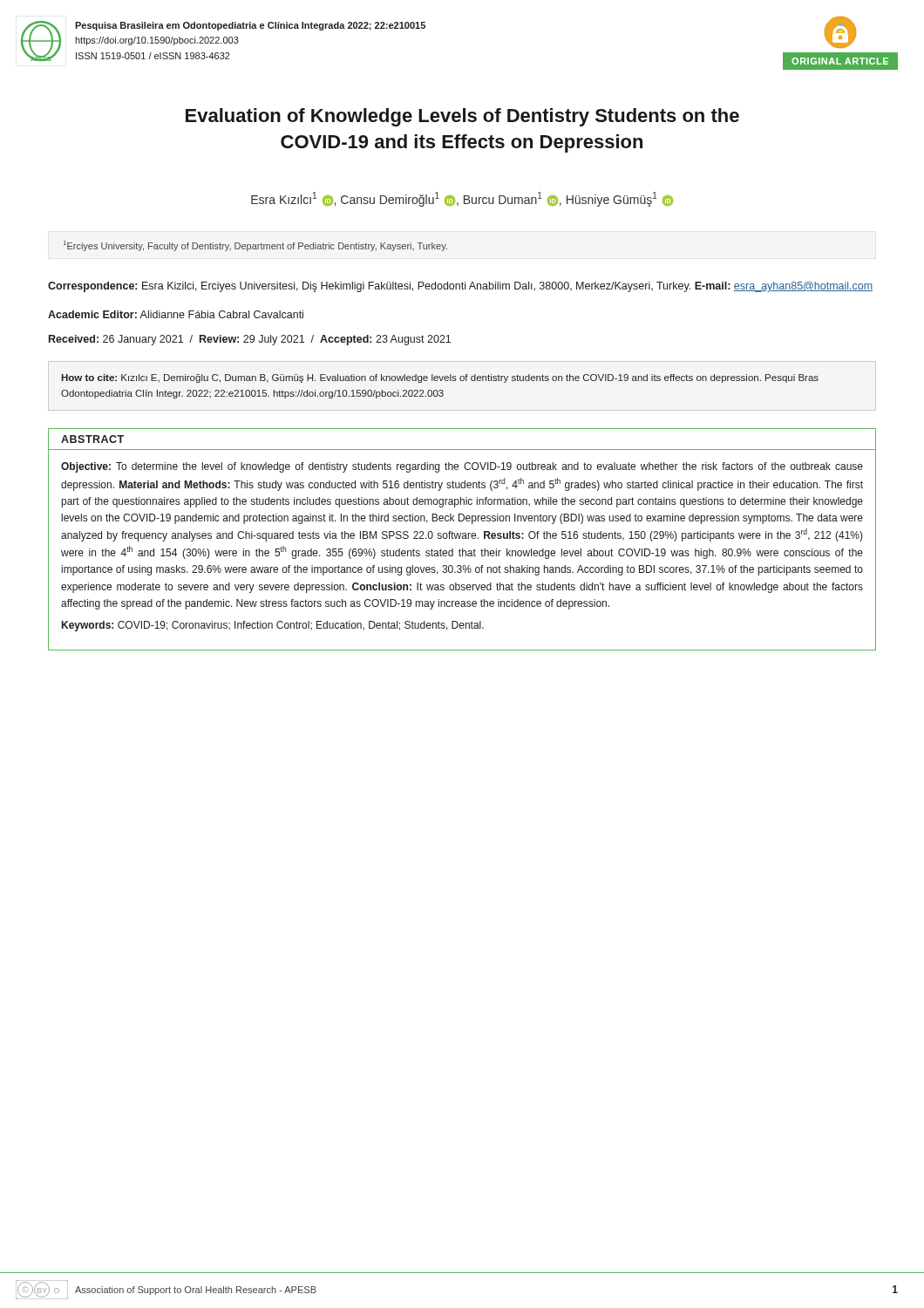Locate the text containing "Academic Editor: Alidianne Fábia Cabral Cavalcanti"
Viewport: 924px width, 1308px height.
[176, 315]
